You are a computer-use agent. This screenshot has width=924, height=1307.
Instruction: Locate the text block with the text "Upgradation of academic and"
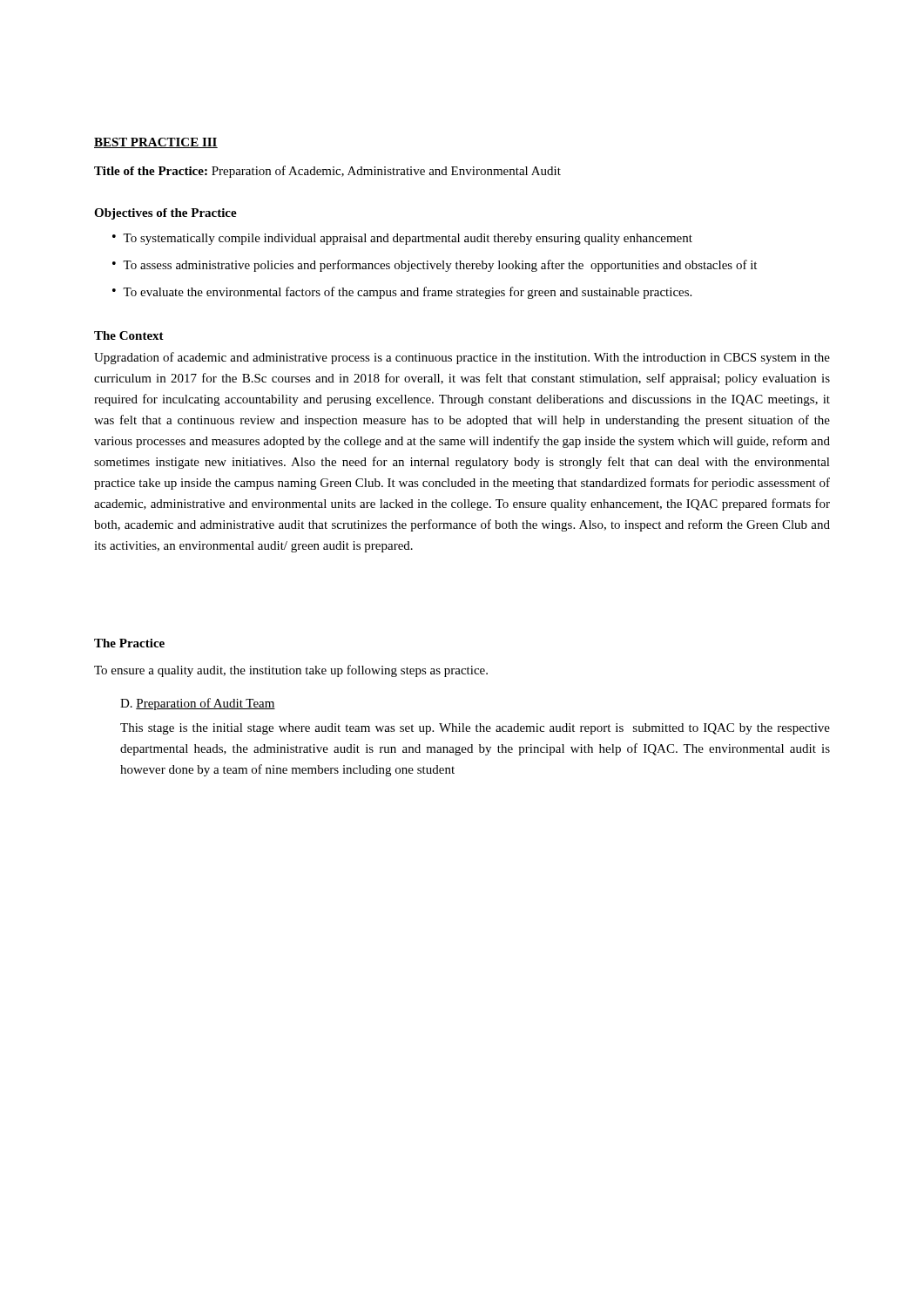point(462,451)
